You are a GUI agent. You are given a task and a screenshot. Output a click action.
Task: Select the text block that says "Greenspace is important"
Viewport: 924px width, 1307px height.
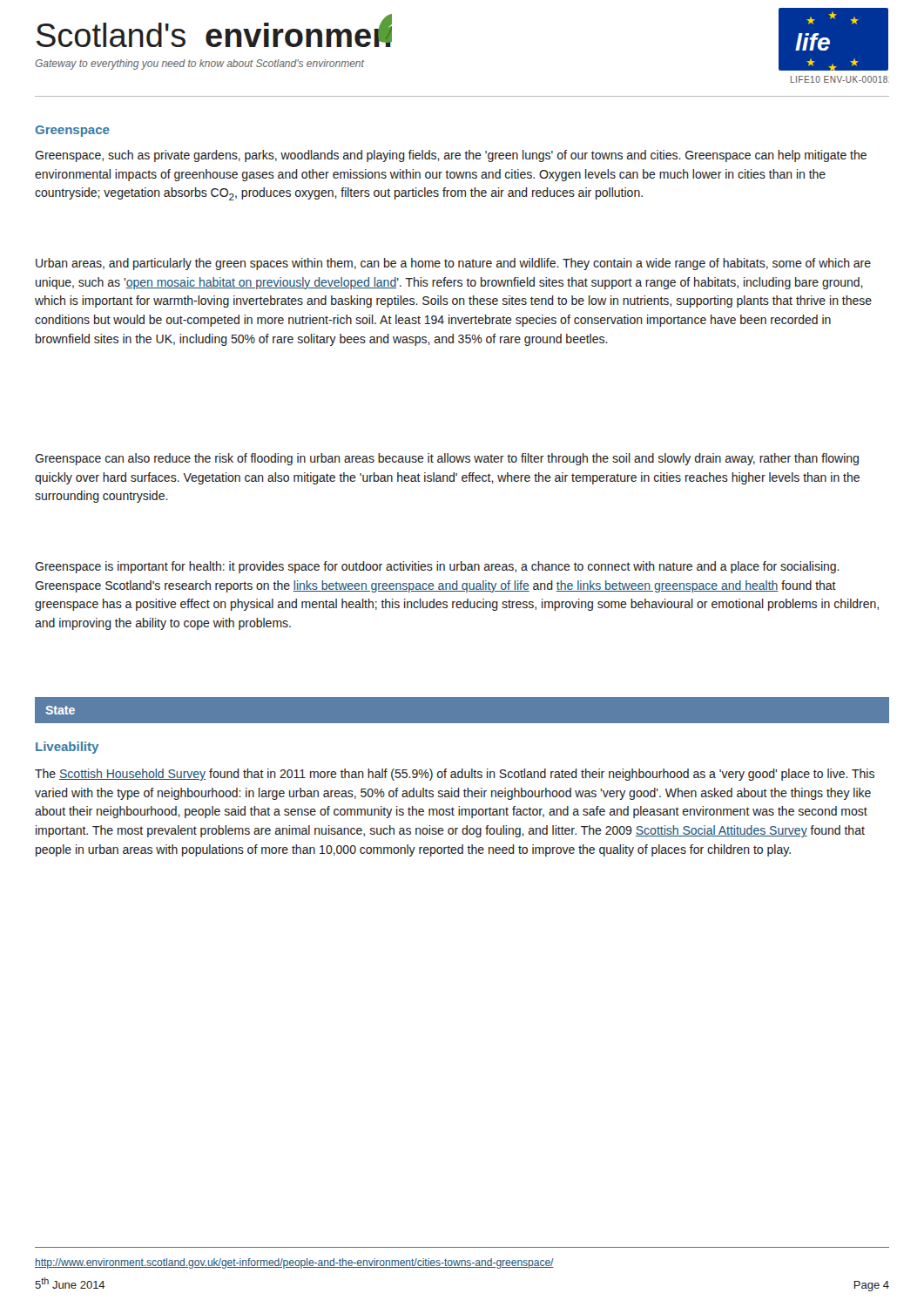pyautogui.click(x=457, y=595)
